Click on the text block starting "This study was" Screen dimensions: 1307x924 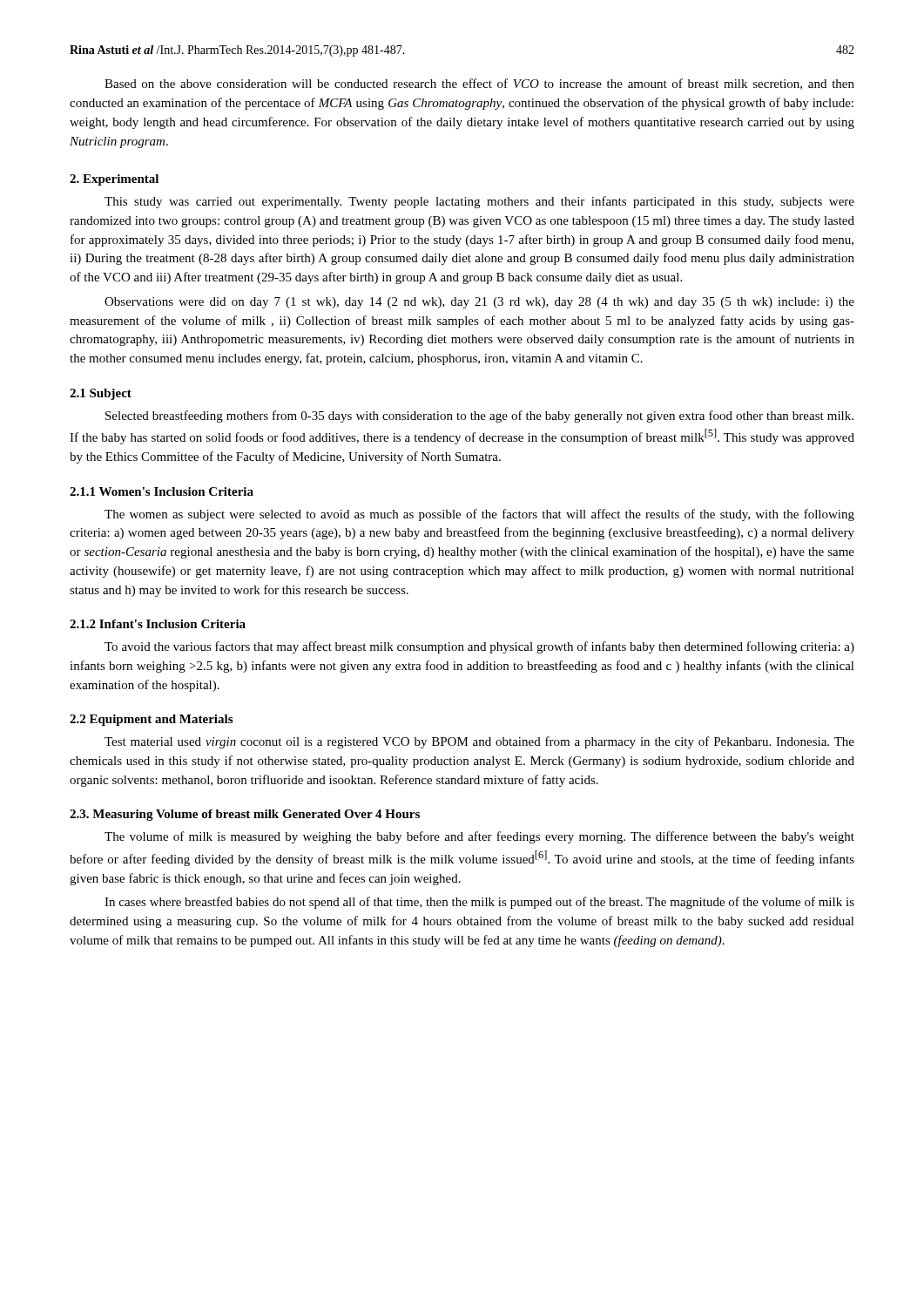(462, 240)
